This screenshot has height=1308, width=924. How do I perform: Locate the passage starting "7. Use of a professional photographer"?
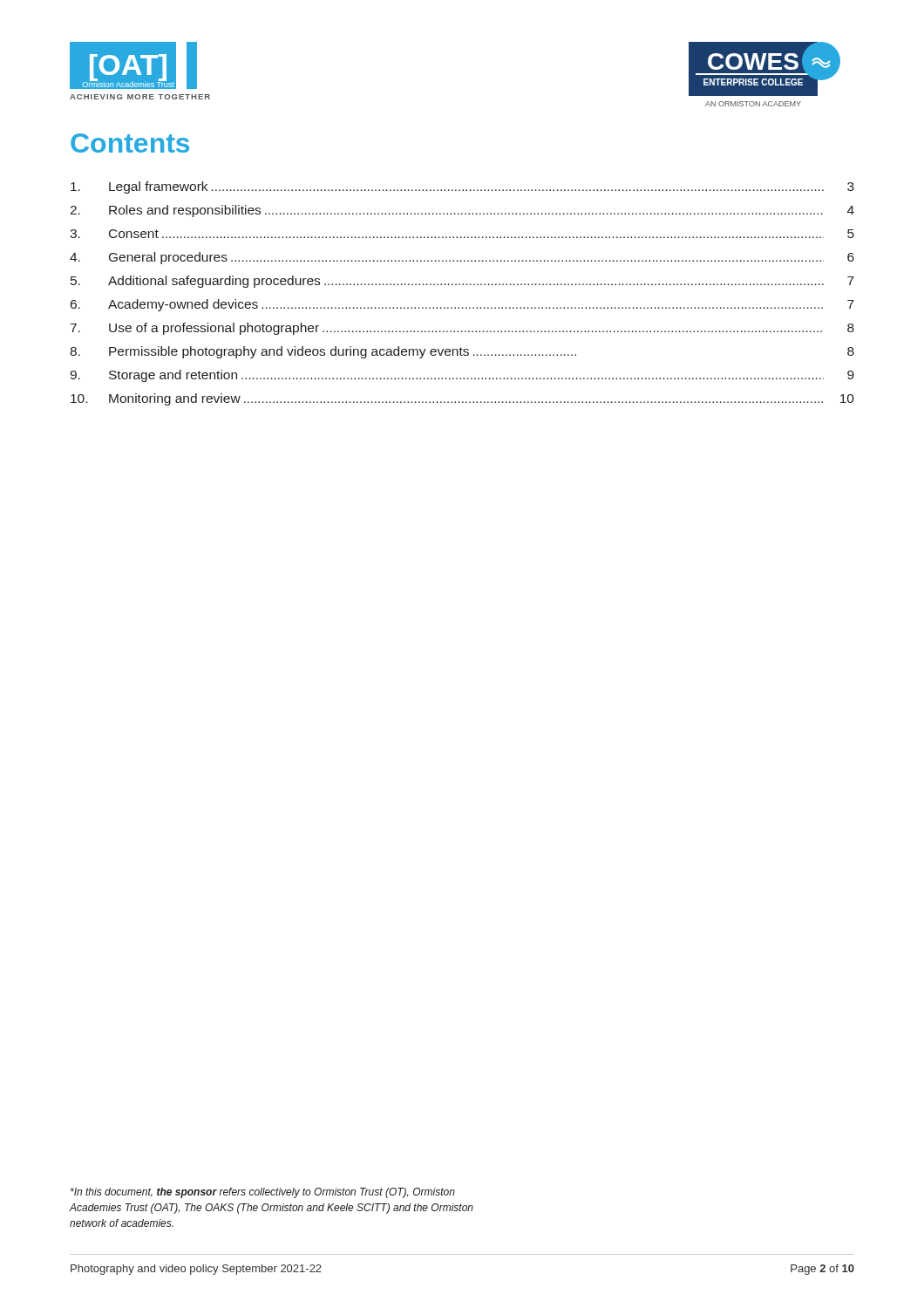(x=462, y=328)
